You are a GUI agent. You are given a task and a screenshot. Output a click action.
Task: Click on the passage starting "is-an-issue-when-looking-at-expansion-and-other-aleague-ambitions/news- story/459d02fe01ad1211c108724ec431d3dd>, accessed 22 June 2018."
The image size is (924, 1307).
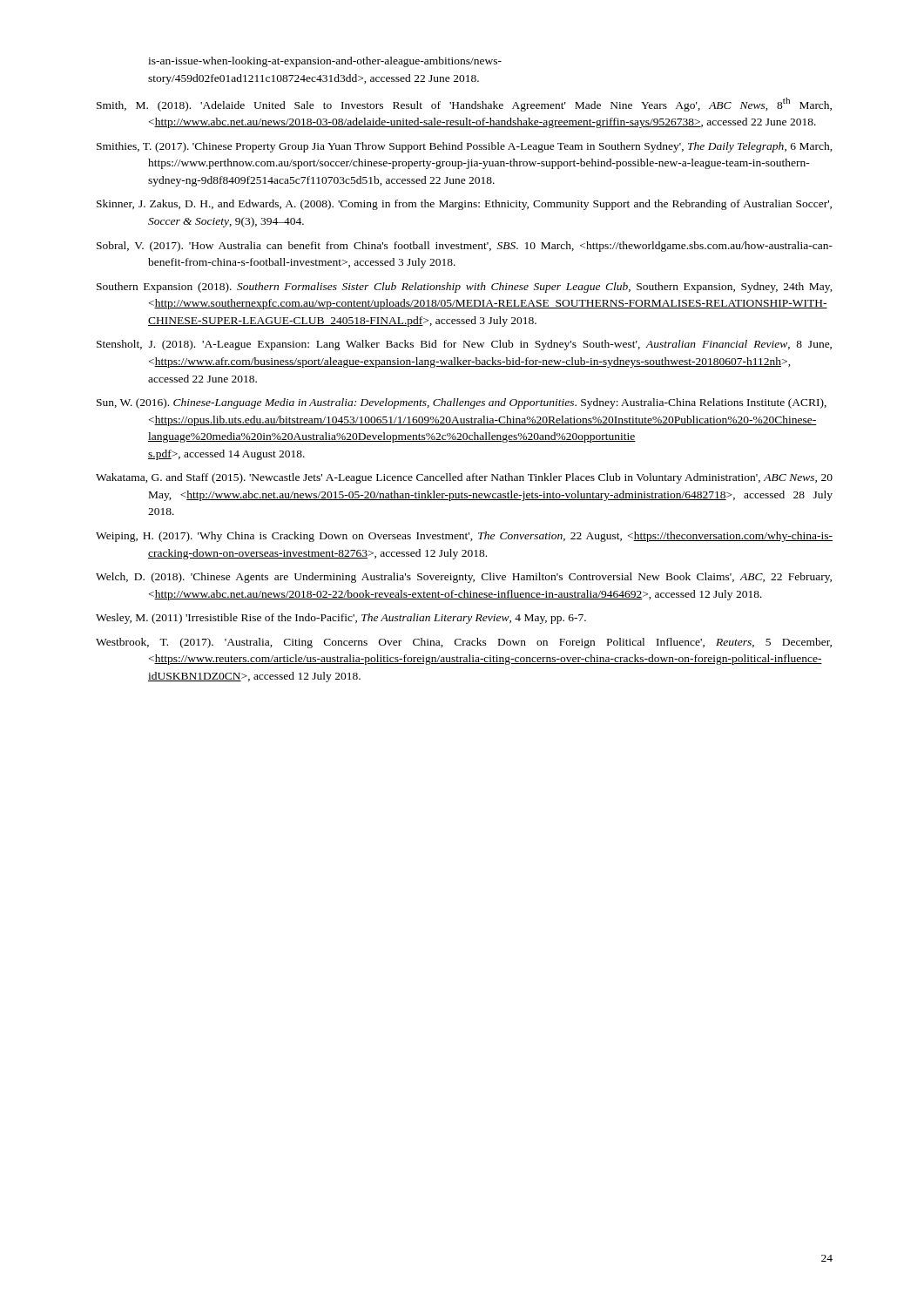(325, 69)
